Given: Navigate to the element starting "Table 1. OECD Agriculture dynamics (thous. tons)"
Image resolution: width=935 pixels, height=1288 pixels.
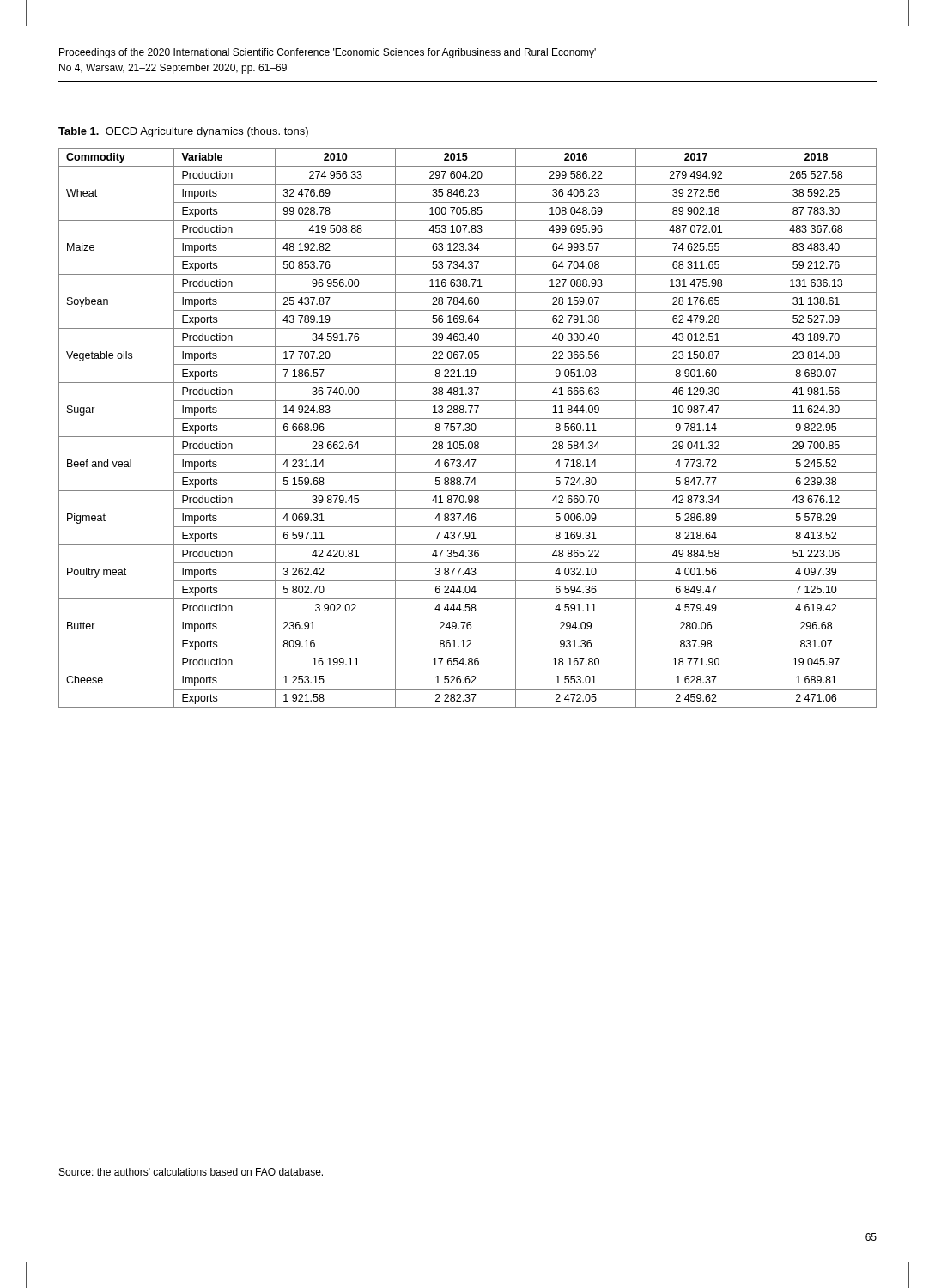Looking at the screenshot, I should point(184,131).
